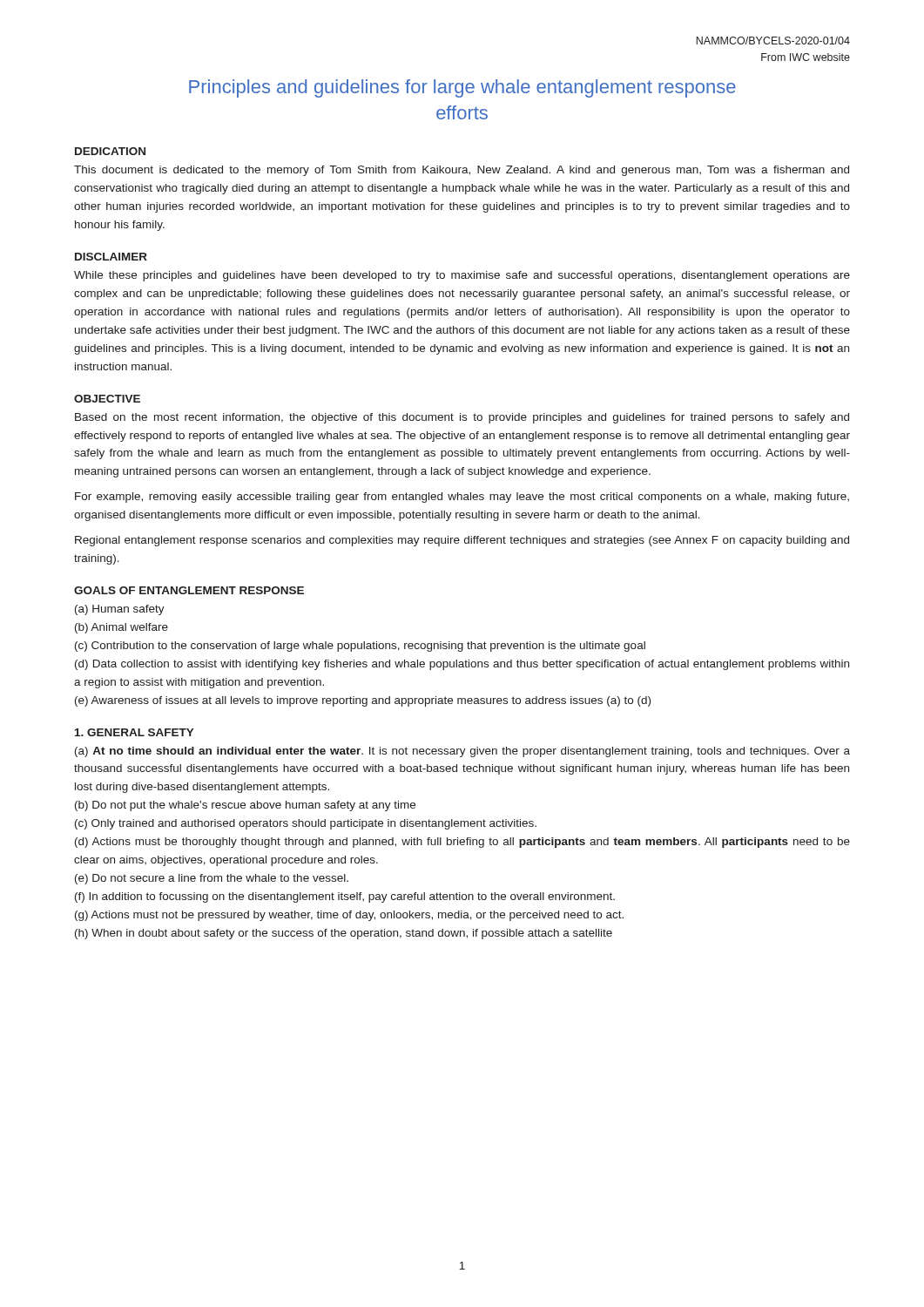Point to the block beginning "(e) Do not"
This screenshot has width=924, height=1307.
pyautogui.click(x=212, y=878)
